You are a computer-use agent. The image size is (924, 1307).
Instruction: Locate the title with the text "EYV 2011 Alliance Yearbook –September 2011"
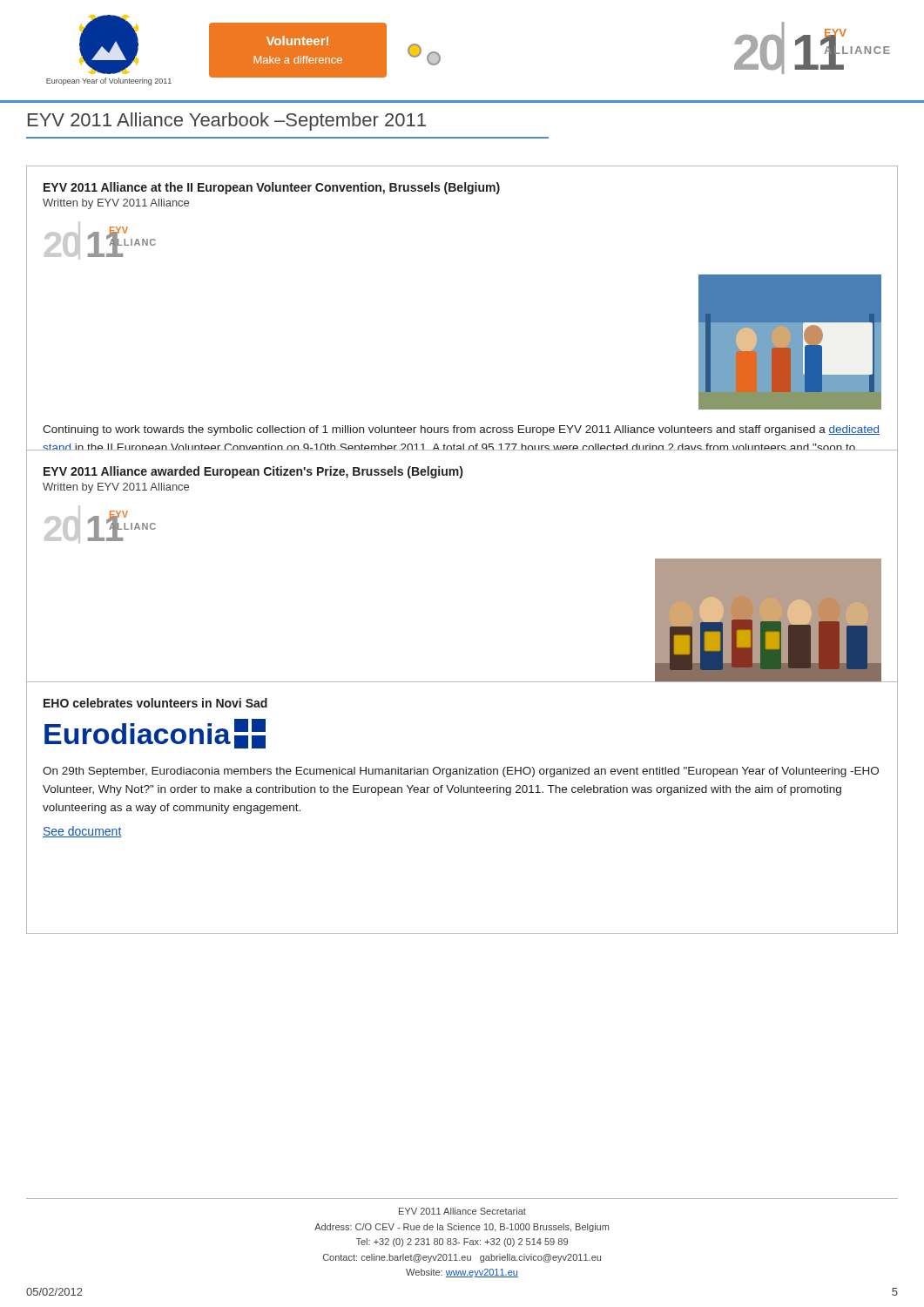tap(226, 120)
